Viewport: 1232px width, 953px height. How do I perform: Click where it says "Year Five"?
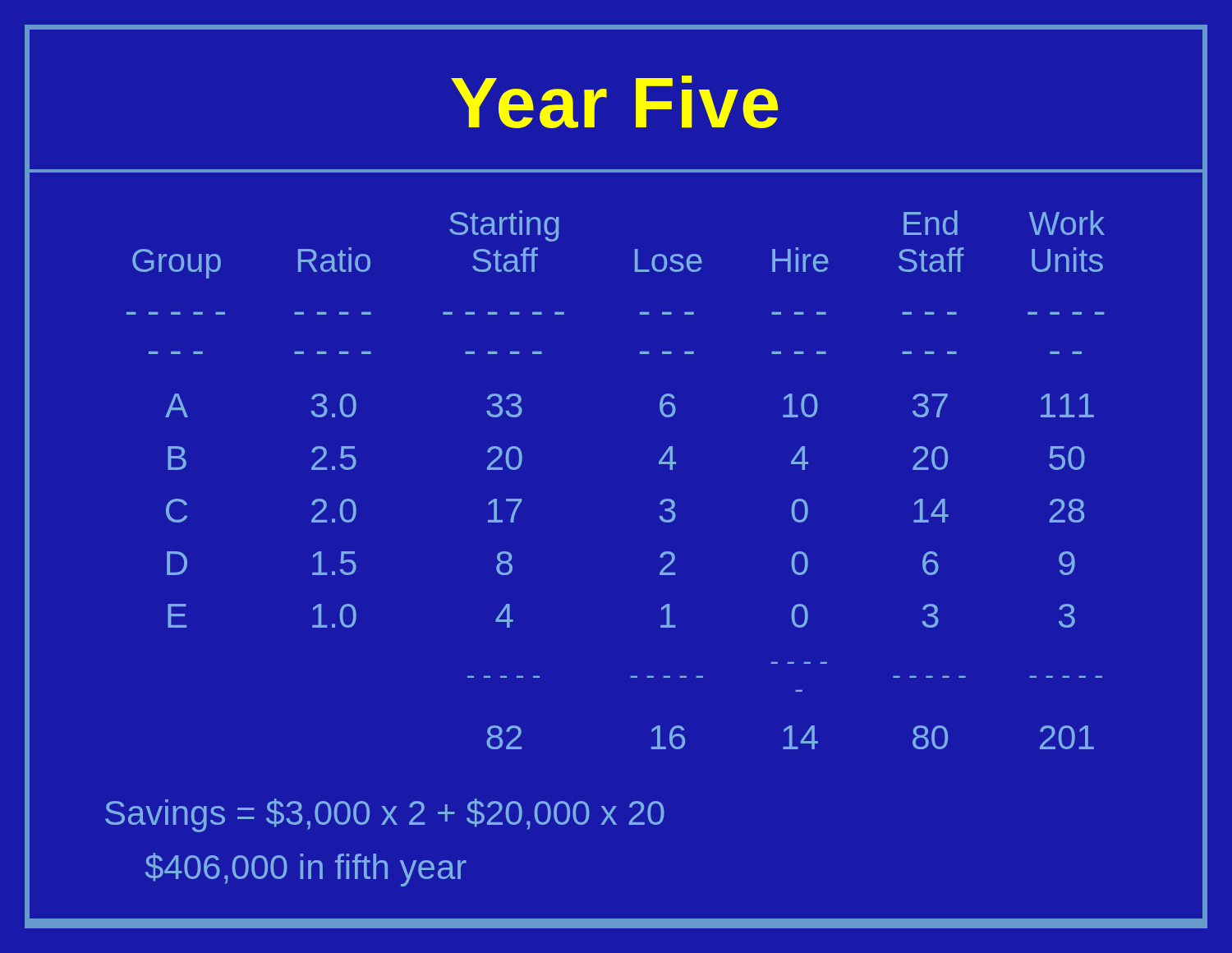[x=616, y=102]
